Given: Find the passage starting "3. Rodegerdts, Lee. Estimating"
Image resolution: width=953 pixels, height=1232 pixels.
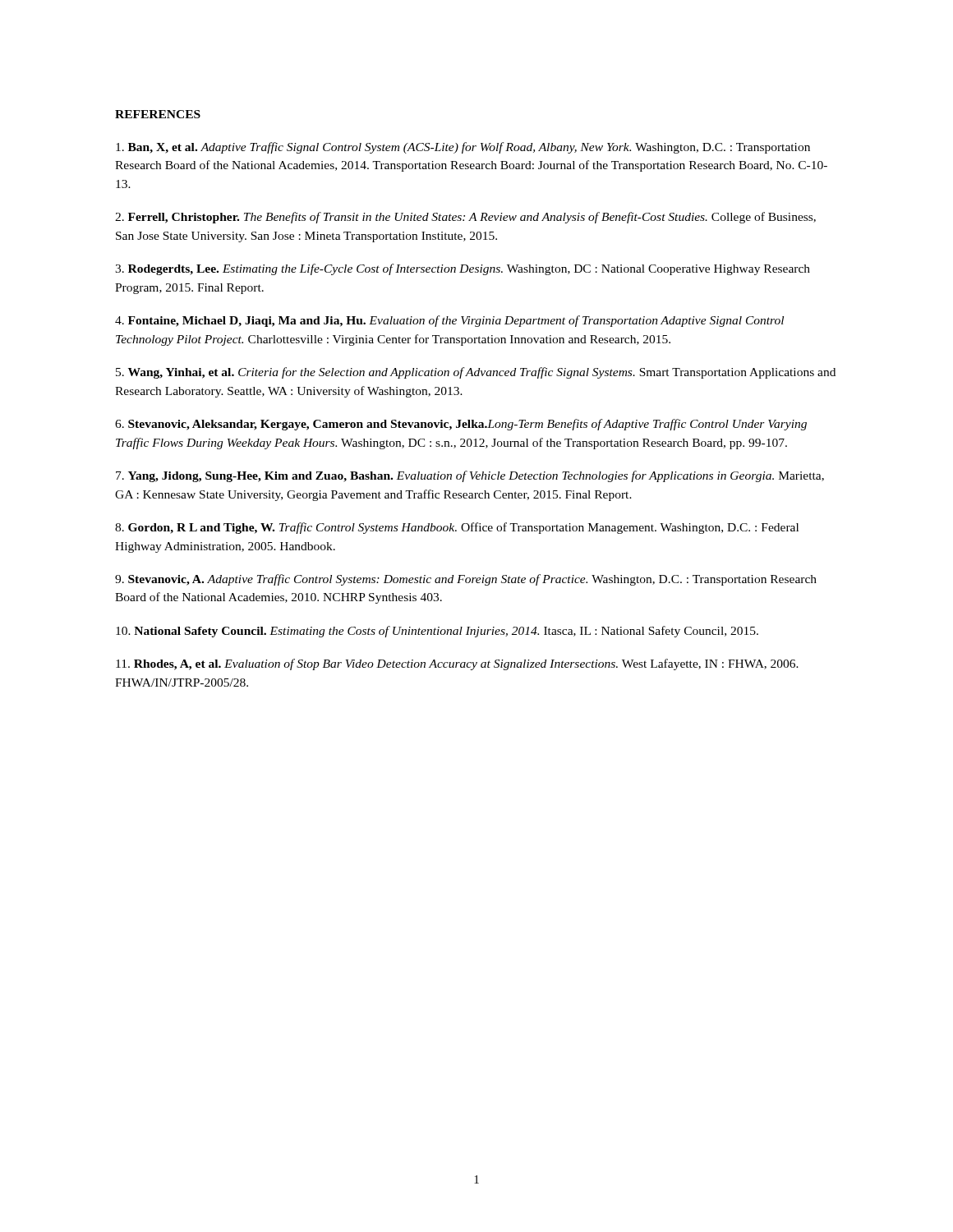Looking at the screenshot, I should (x=463, y=278).
